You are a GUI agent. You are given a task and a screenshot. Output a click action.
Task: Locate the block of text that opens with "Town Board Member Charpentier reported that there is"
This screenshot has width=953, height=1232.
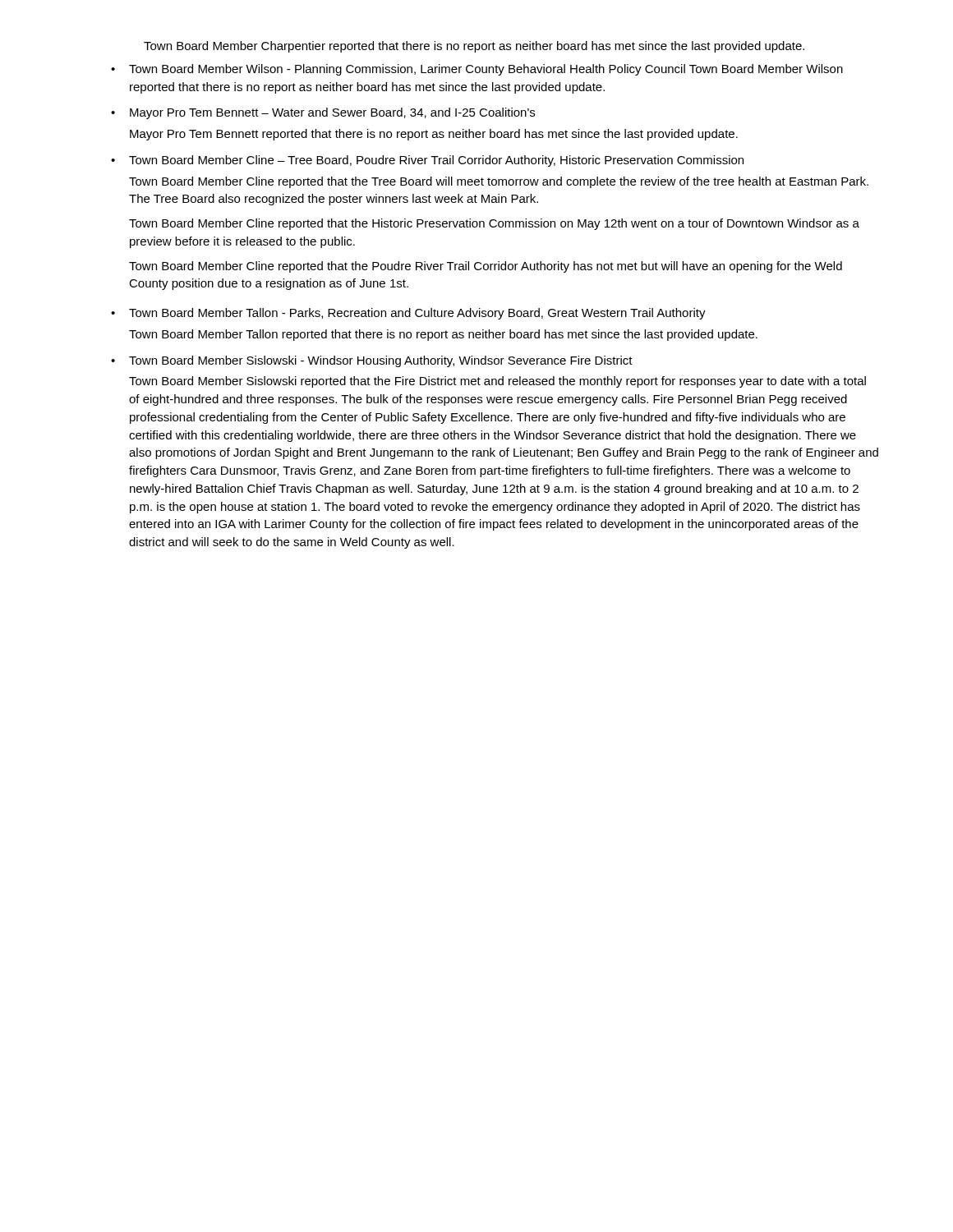pyautogui.click(x=511, y=46)
